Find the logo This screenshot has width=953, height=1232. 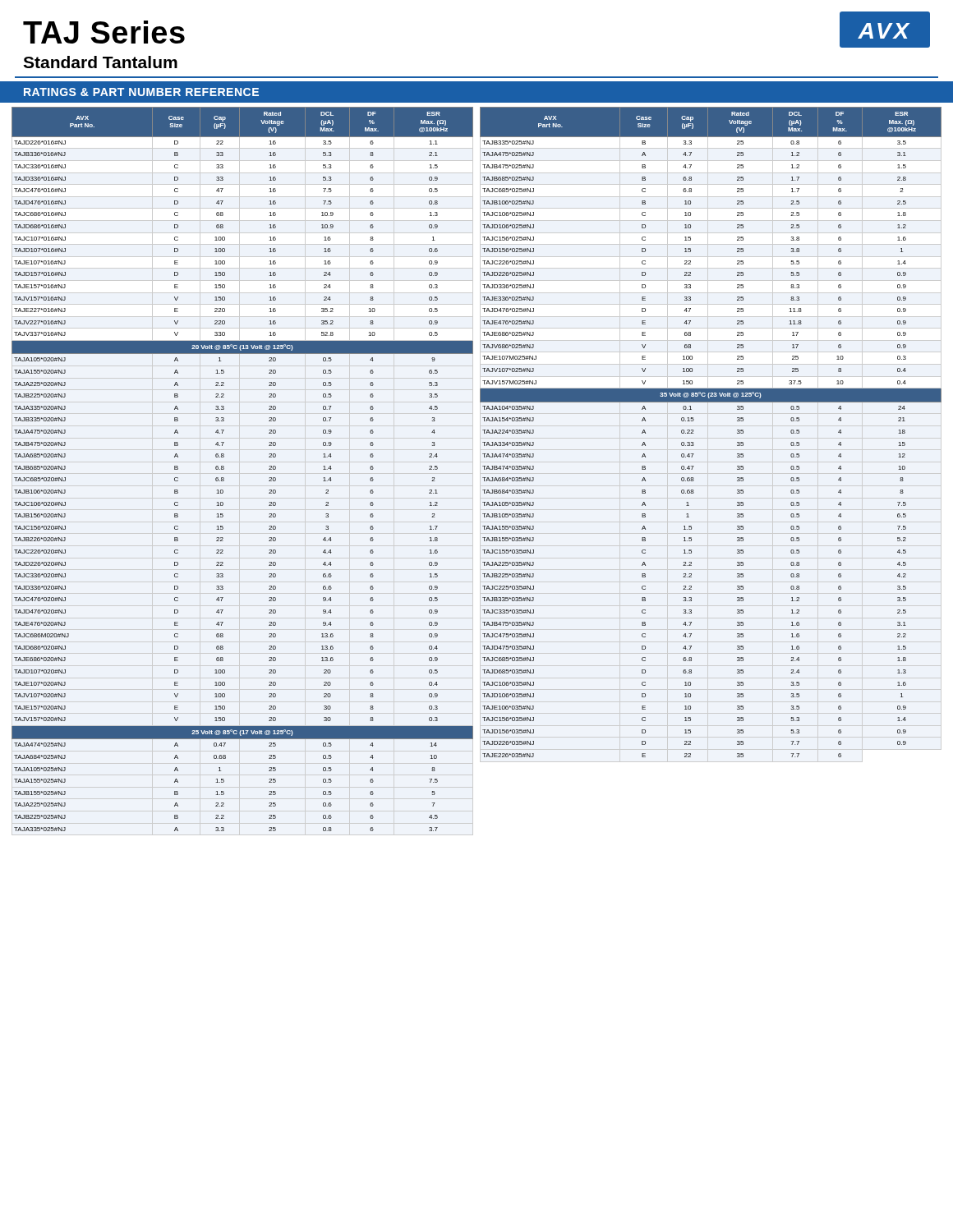coord(885,31)
